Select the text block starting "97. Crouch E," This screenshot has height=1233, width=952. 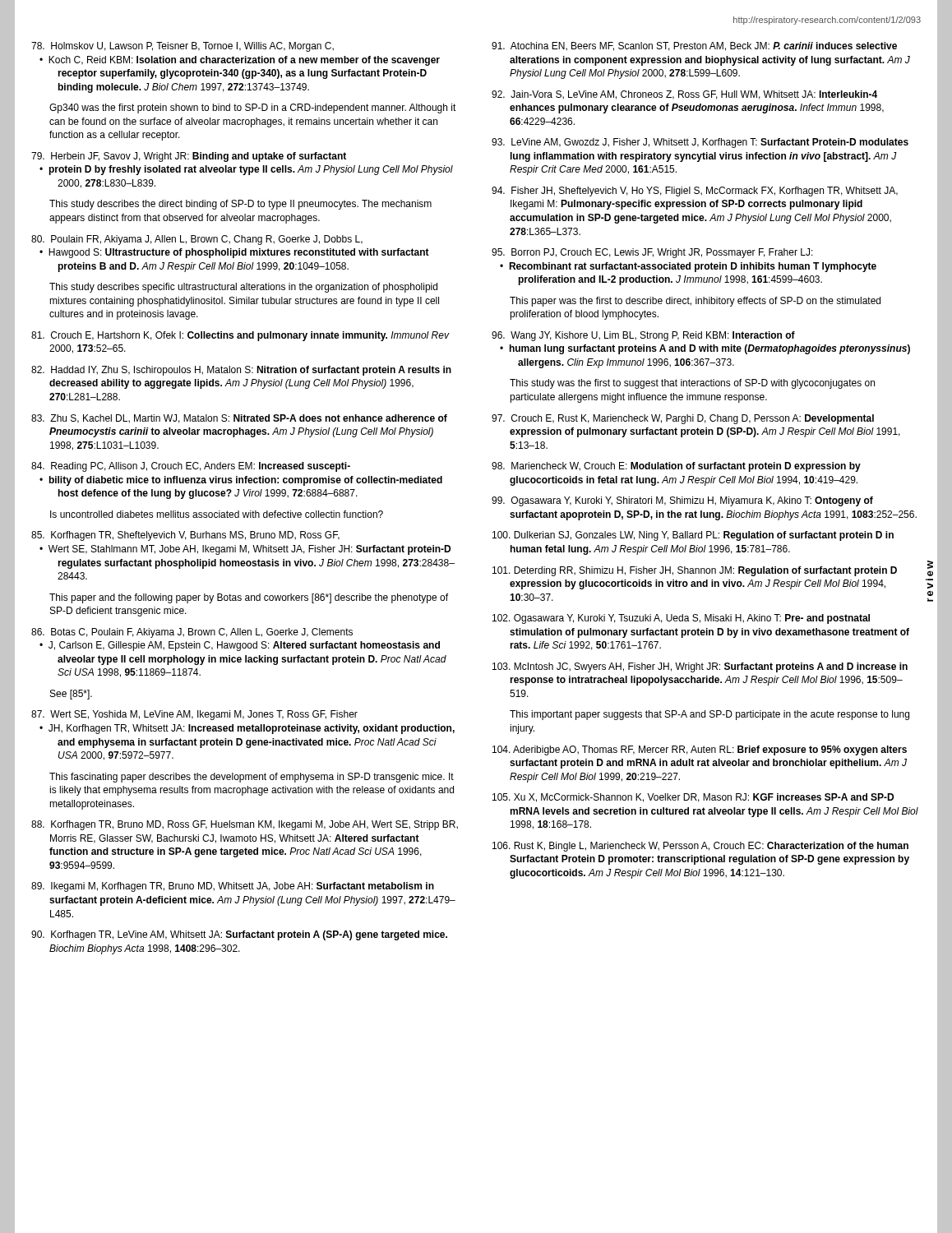click(696, 432)
